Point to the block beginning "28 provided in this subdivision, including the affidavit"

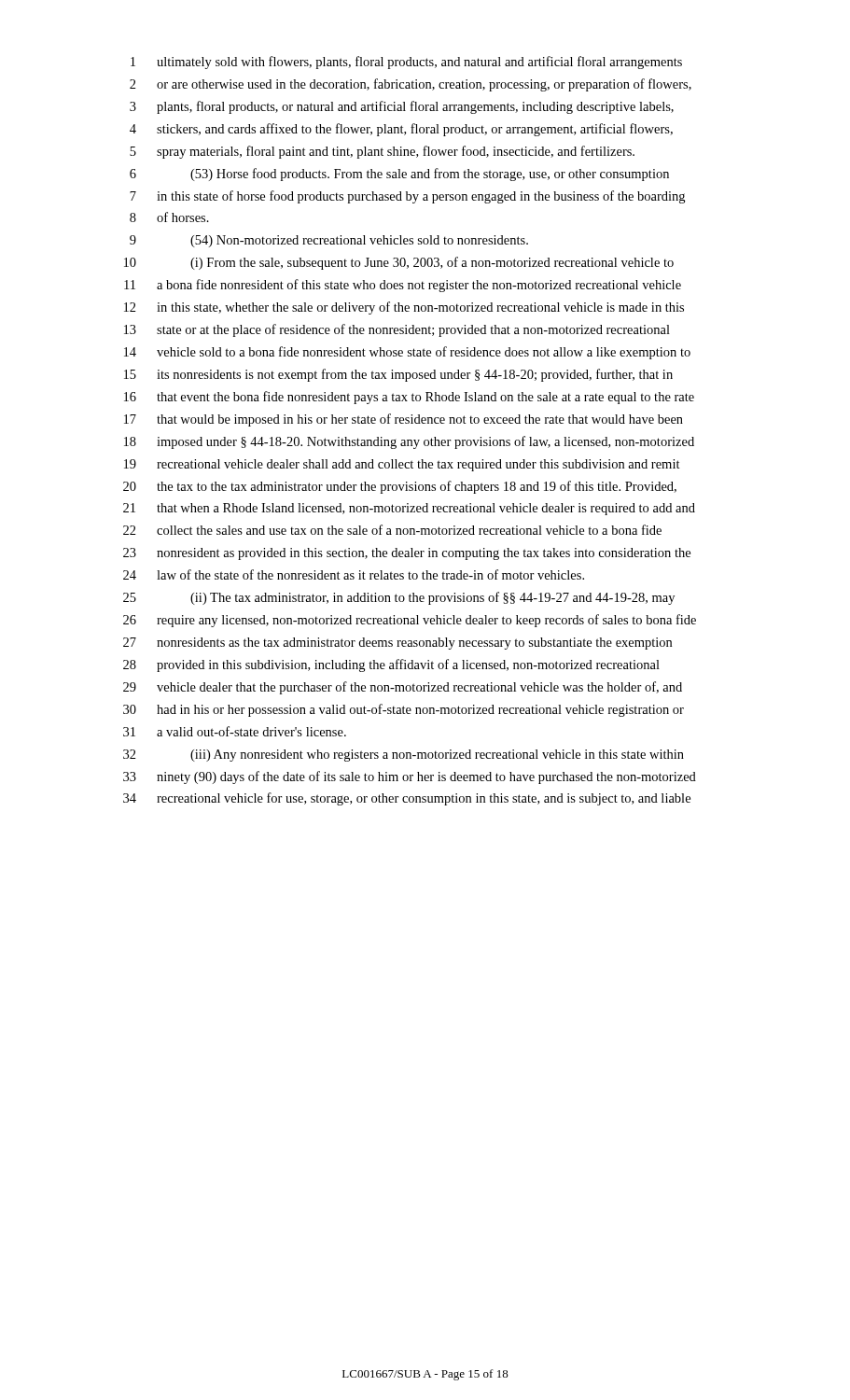pyautogui.click(x=442, y=665)
